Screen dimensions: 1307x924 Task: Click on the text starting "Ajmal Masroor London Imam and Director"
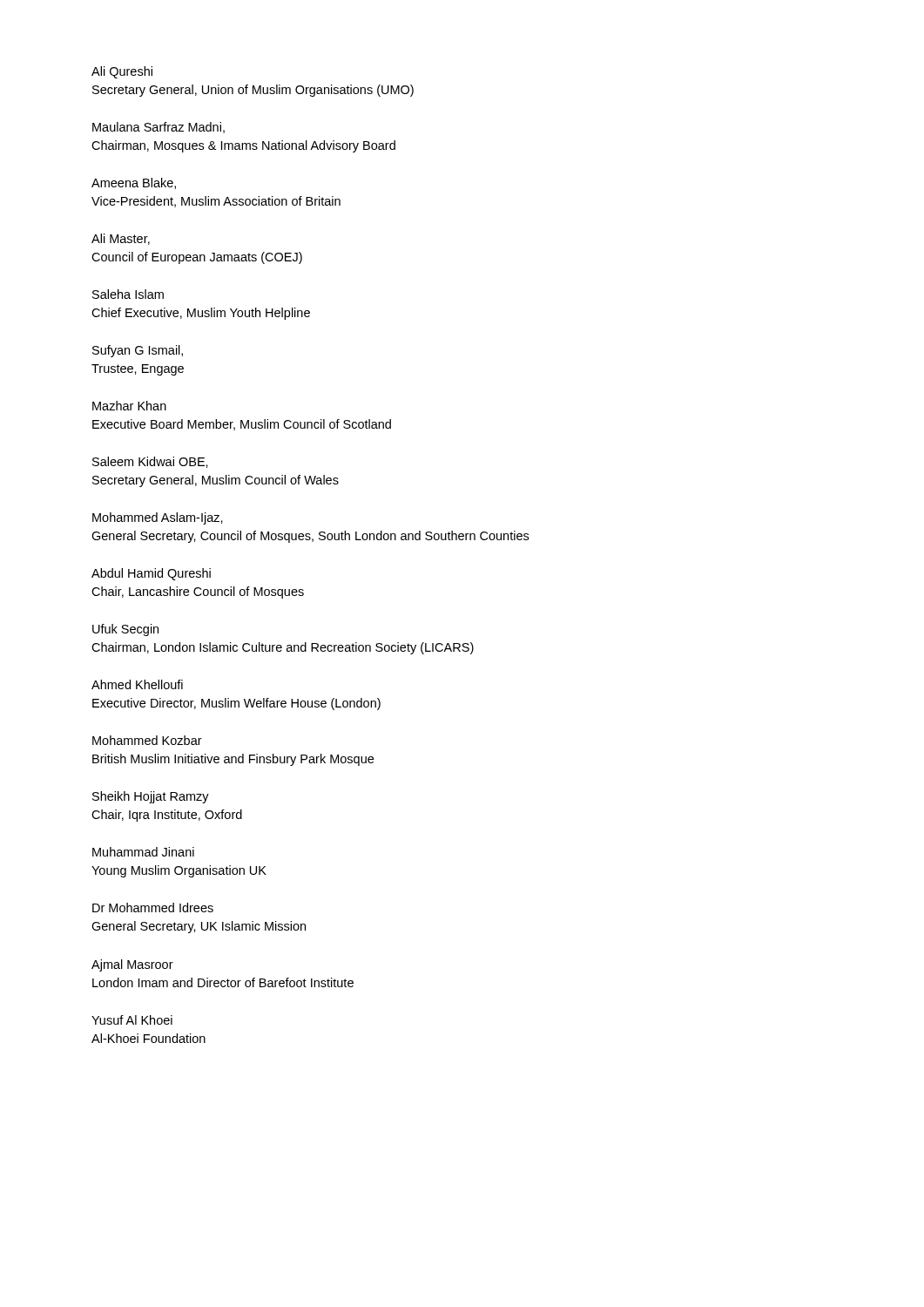pos(223,973)
